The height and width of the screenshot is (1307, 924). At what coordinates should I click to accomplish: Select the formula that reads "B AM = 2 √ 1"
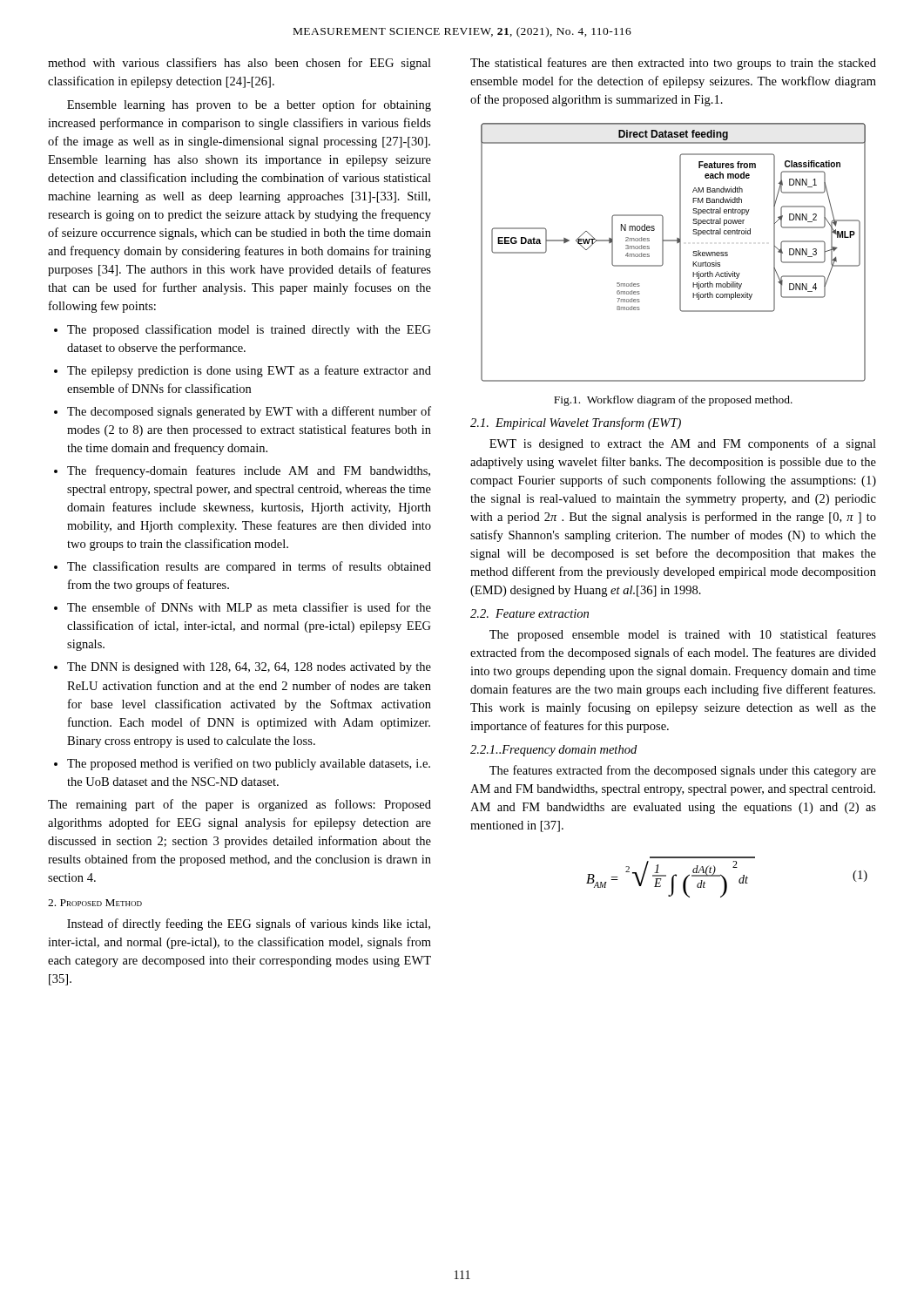tap(722, 876)
